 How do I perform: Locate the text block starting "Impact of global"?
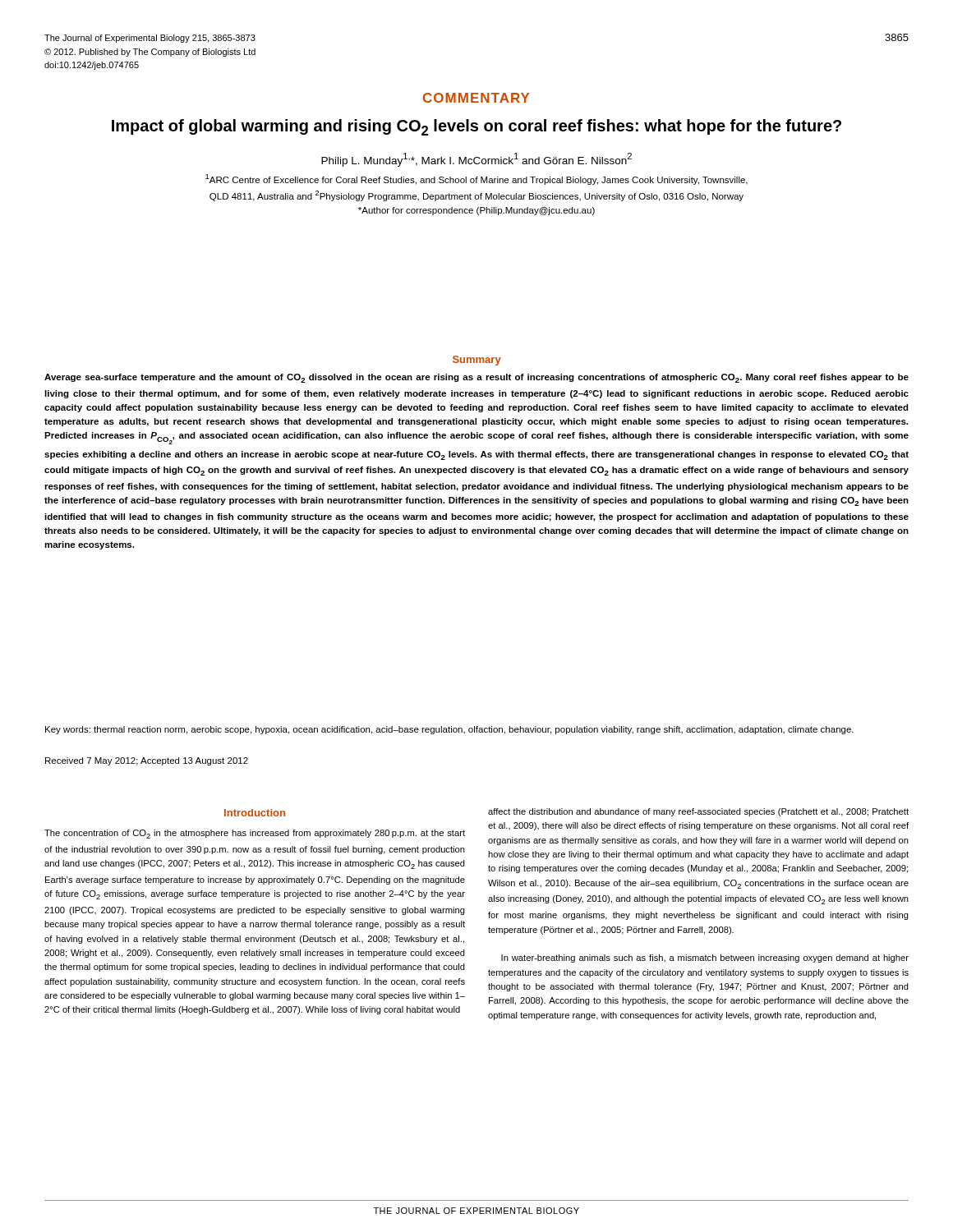(x=476, y=128)
